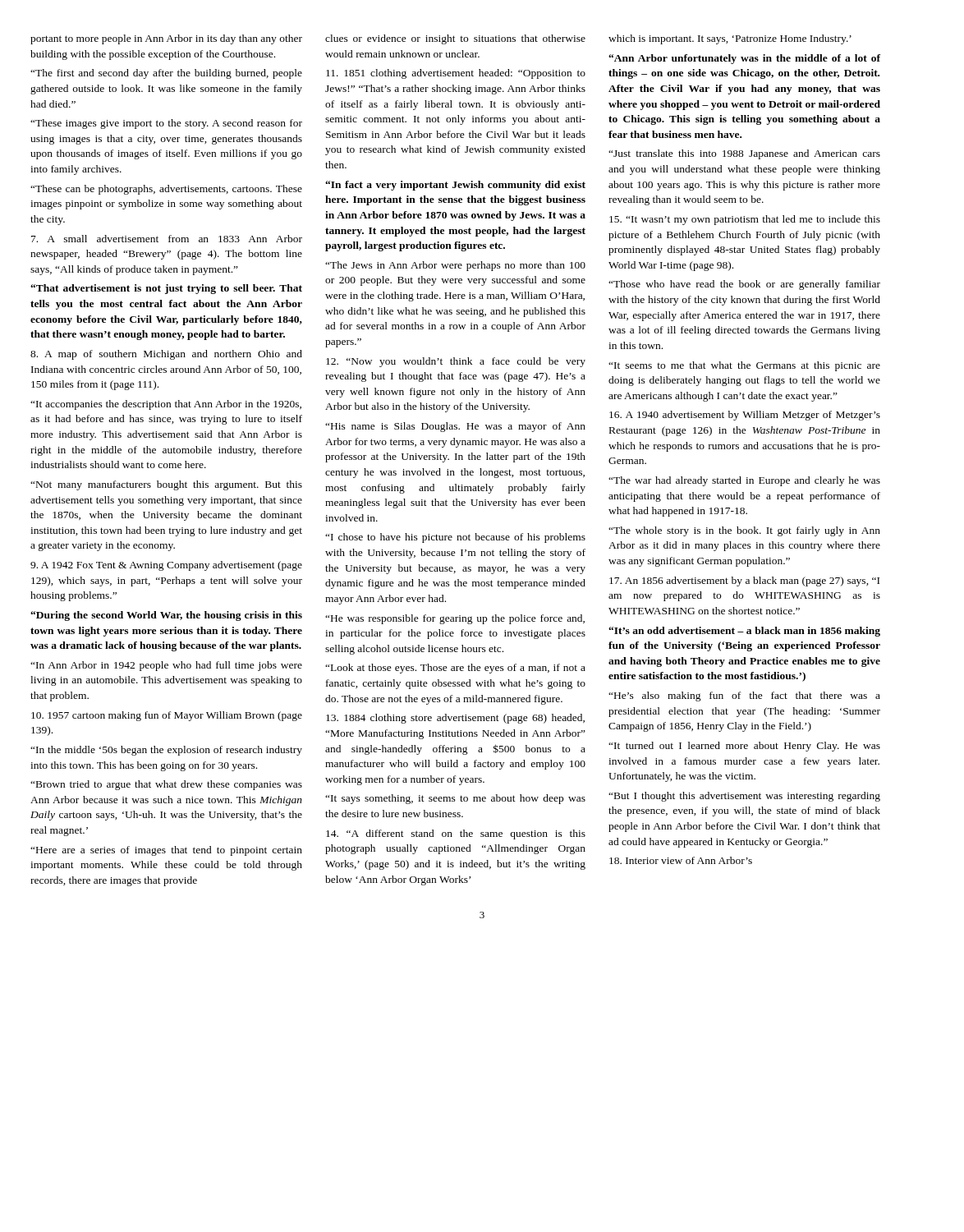
Task: Select the text block containing "clues or evidence"
Action: coord(455,459)
